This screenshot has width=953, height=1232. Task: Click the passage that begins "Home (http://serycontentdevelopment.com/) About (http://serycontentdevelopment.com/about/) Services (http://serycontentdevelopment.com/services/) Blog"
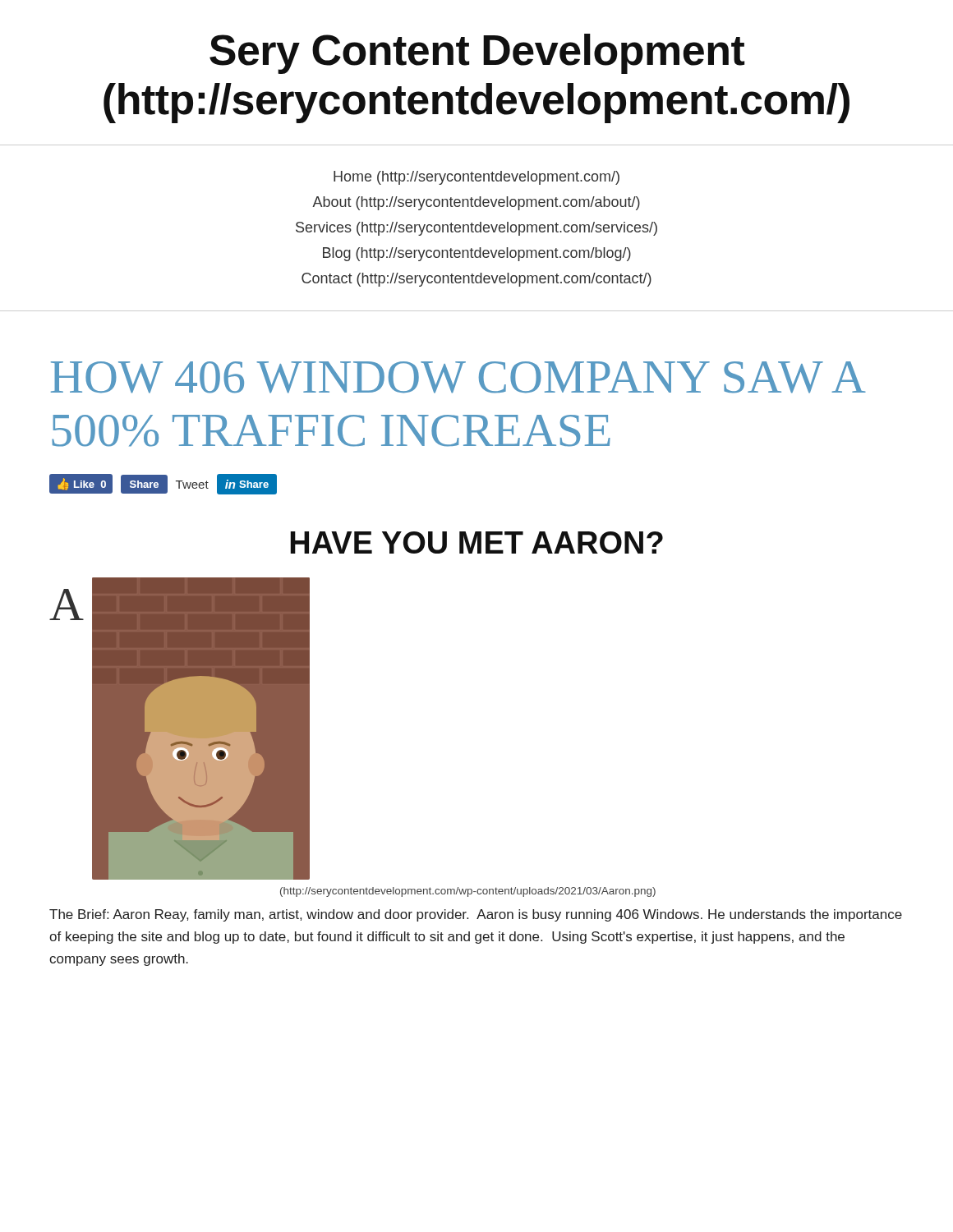click(476, 228)
